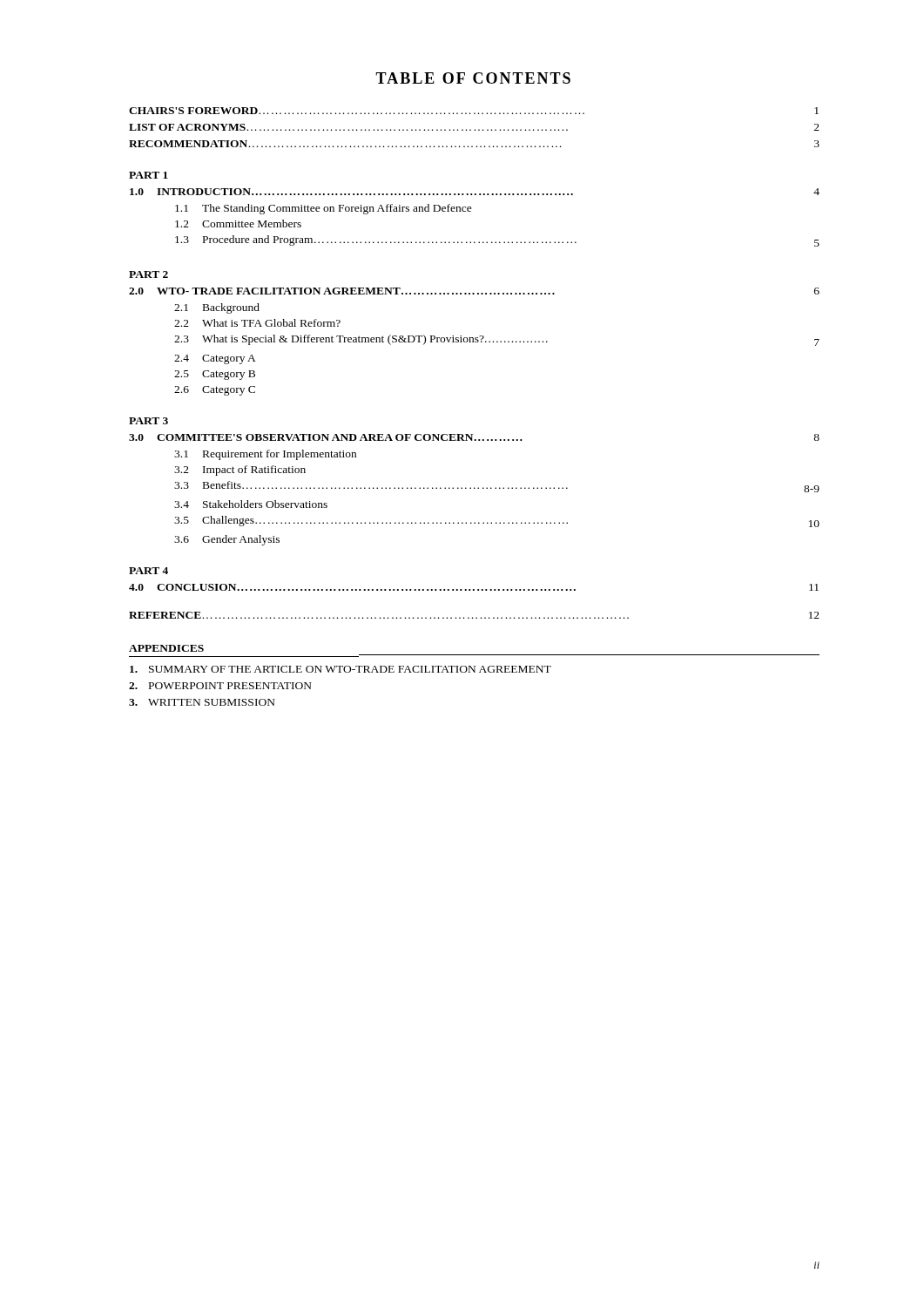Locate the text block starting "2.2 What is TFA Global"

click(257, 323)
